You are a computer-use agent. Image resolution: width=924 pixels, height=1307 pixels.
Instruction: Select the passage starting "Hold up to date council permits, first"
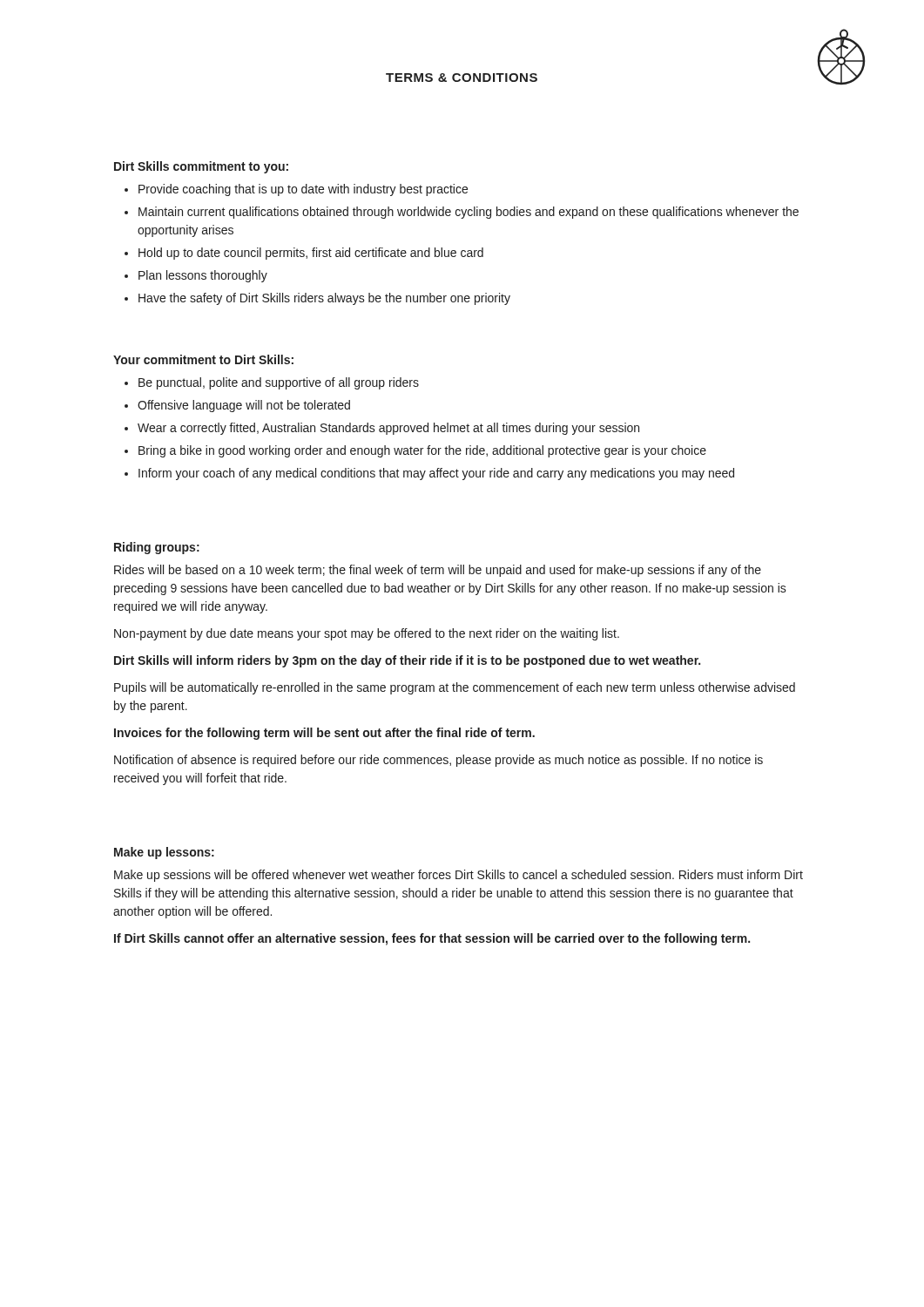point(311,253)
